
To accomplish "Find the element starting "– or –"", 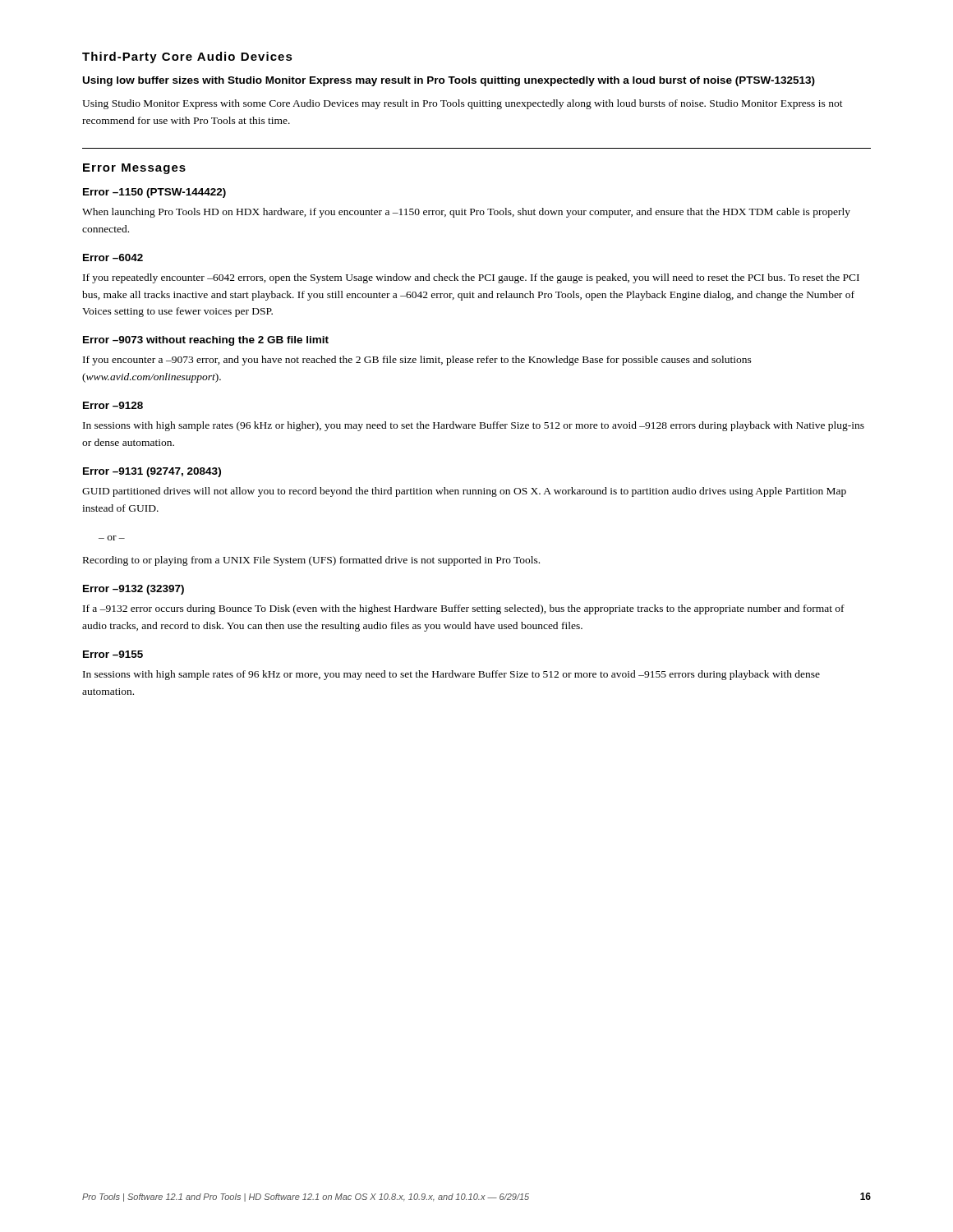I will pyautogui.click(x=112, y=537).
